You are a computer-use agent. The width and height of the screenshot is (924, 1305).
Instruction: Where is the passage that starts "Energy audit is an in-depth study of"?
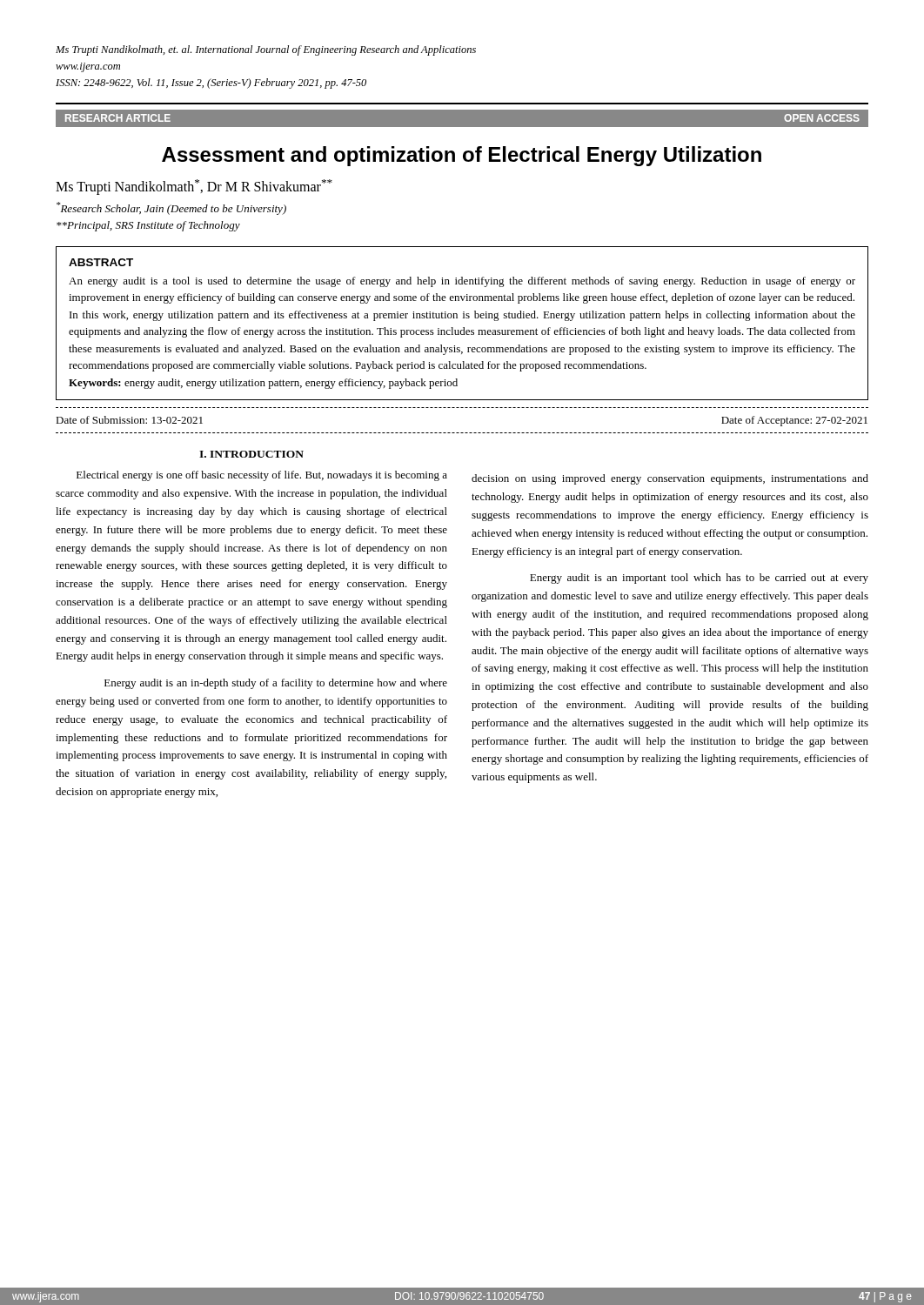pos(251,737)
